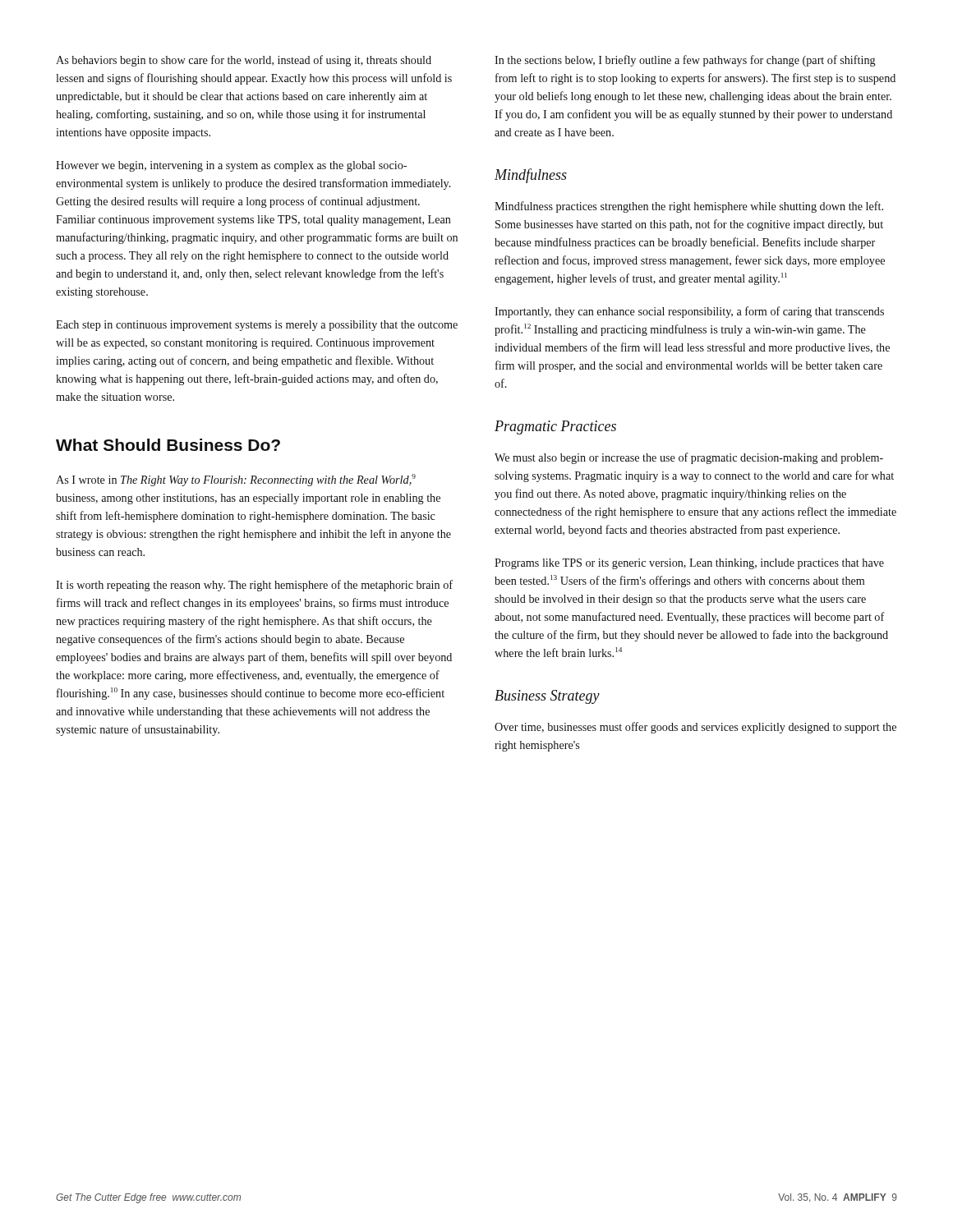Screen dimensions: 1232x953
Task: Click the passage that begins "Programs like TPS"
Action: coord(691,608)
